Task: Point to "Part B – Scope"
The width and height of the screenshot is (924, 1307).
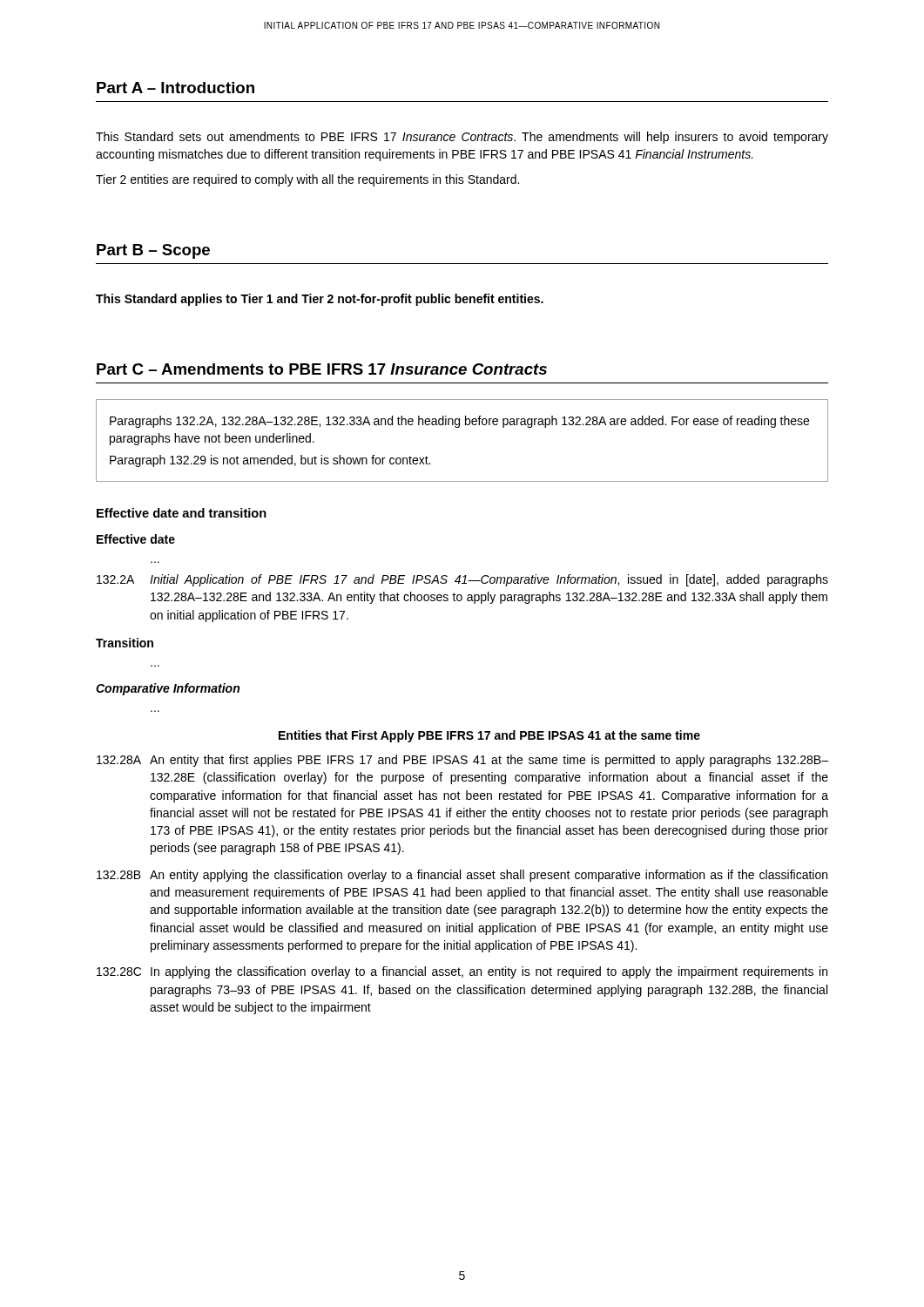Action: [x=153, y=250]
